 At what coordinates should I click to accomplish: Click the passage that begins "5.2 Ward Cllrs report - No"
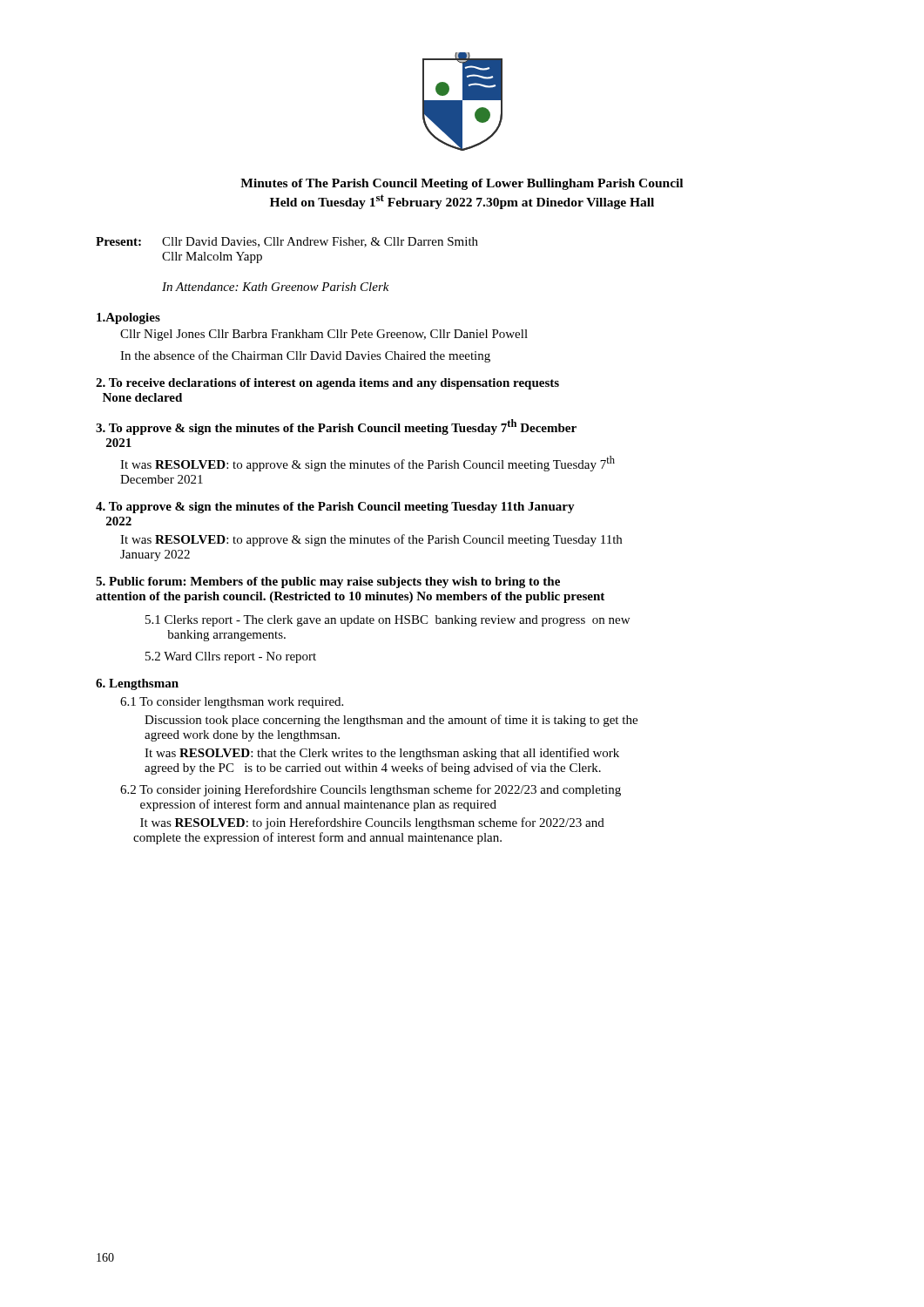pos(231,657)
